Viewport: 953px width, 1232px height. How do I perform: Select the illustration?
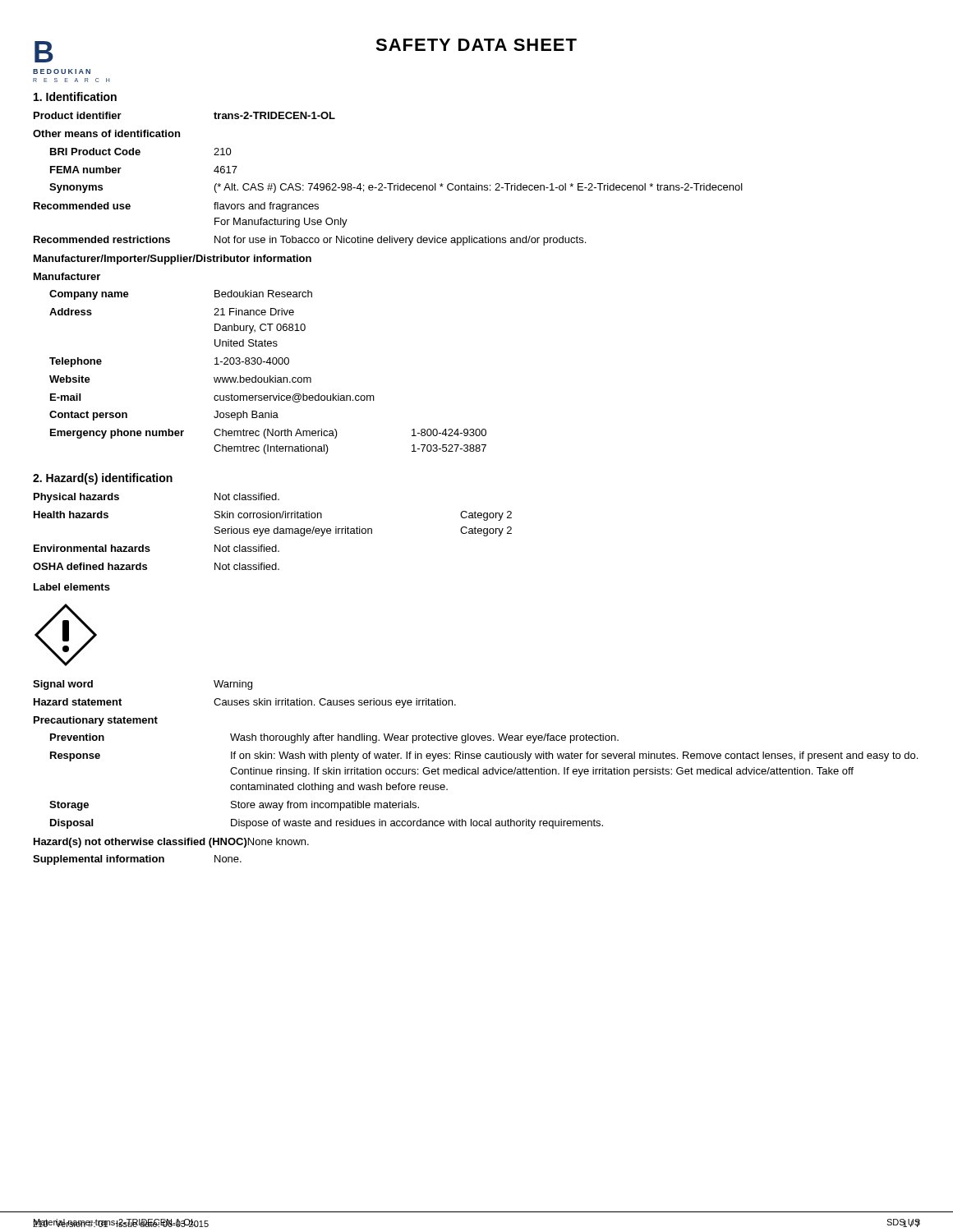pyautogui.click(x=476, y=636)
